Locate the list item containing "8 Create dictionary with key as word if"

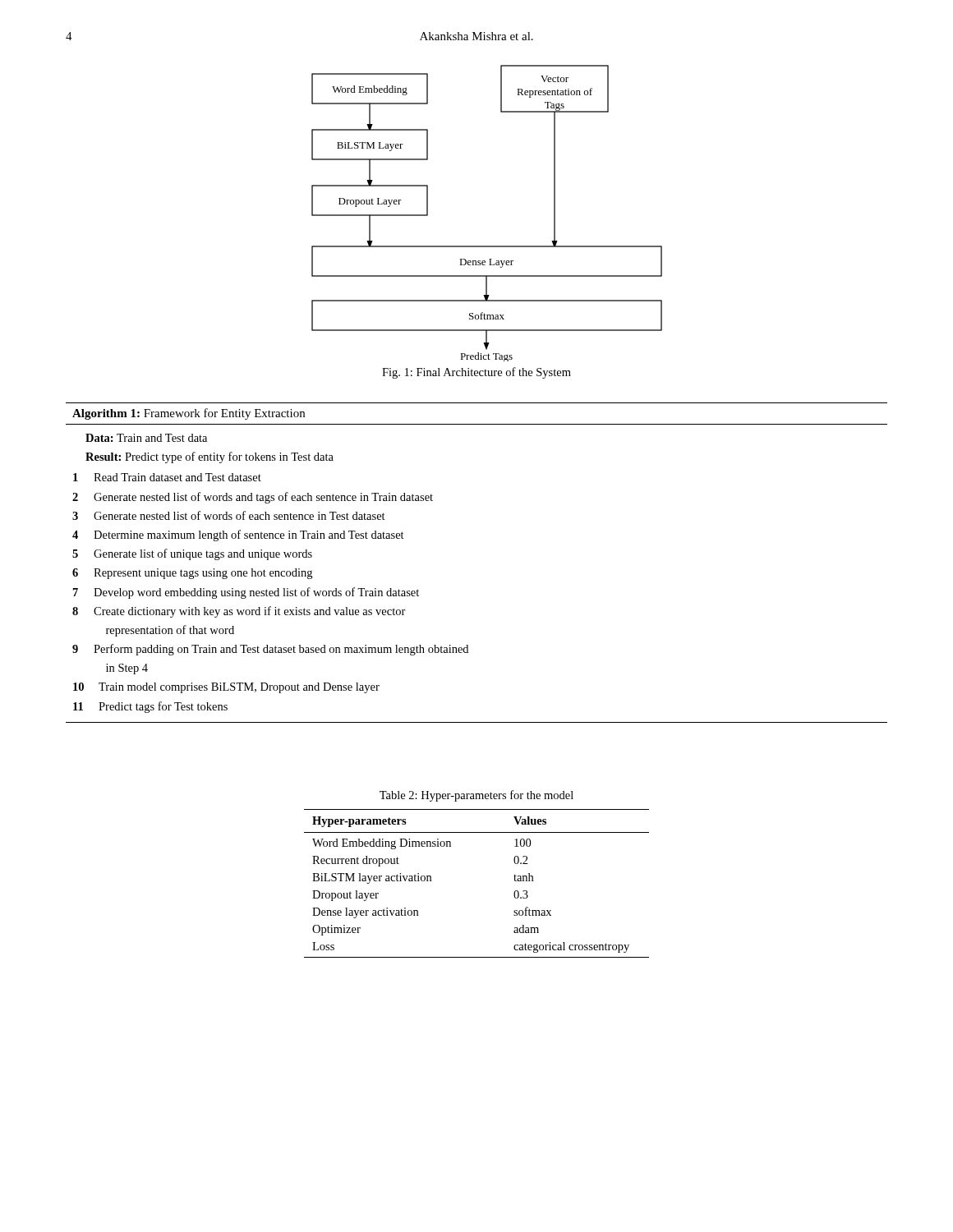pyautogui.click(x=239, y=621)
